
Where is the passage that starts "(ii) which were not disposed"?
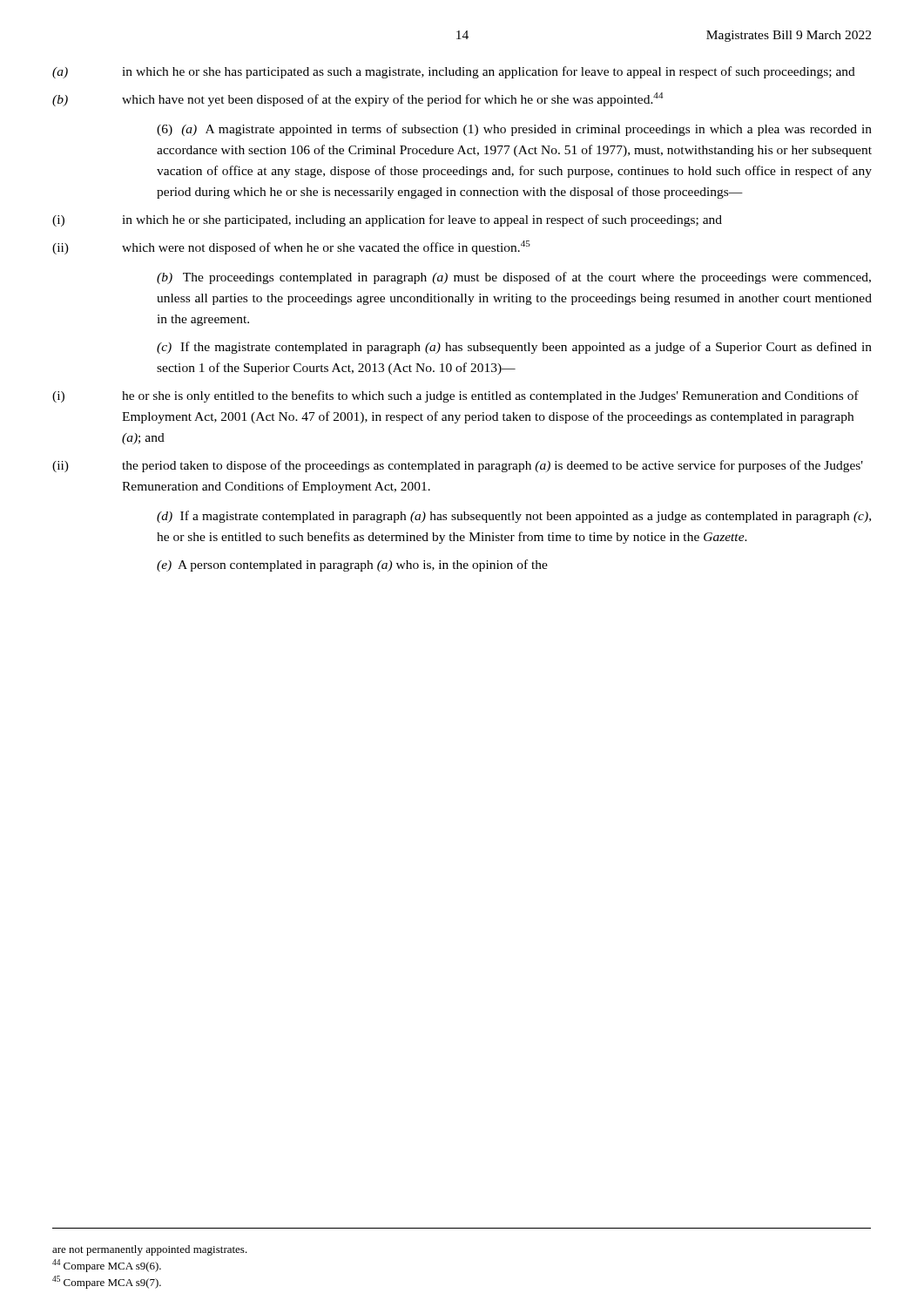pos(462,248)
